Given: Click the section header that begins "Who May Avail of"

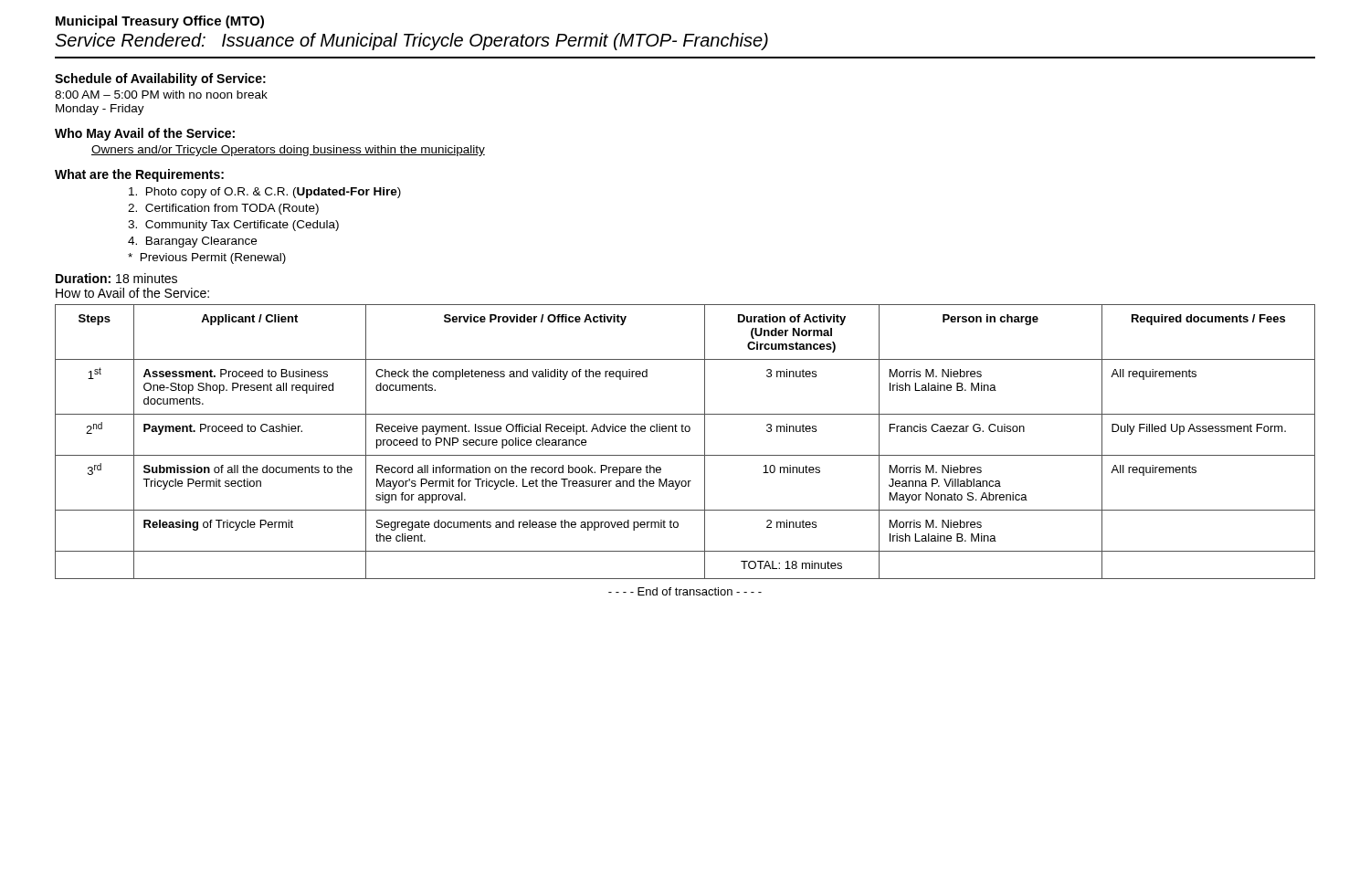Looking at the screenshot, I should [145, 133].
